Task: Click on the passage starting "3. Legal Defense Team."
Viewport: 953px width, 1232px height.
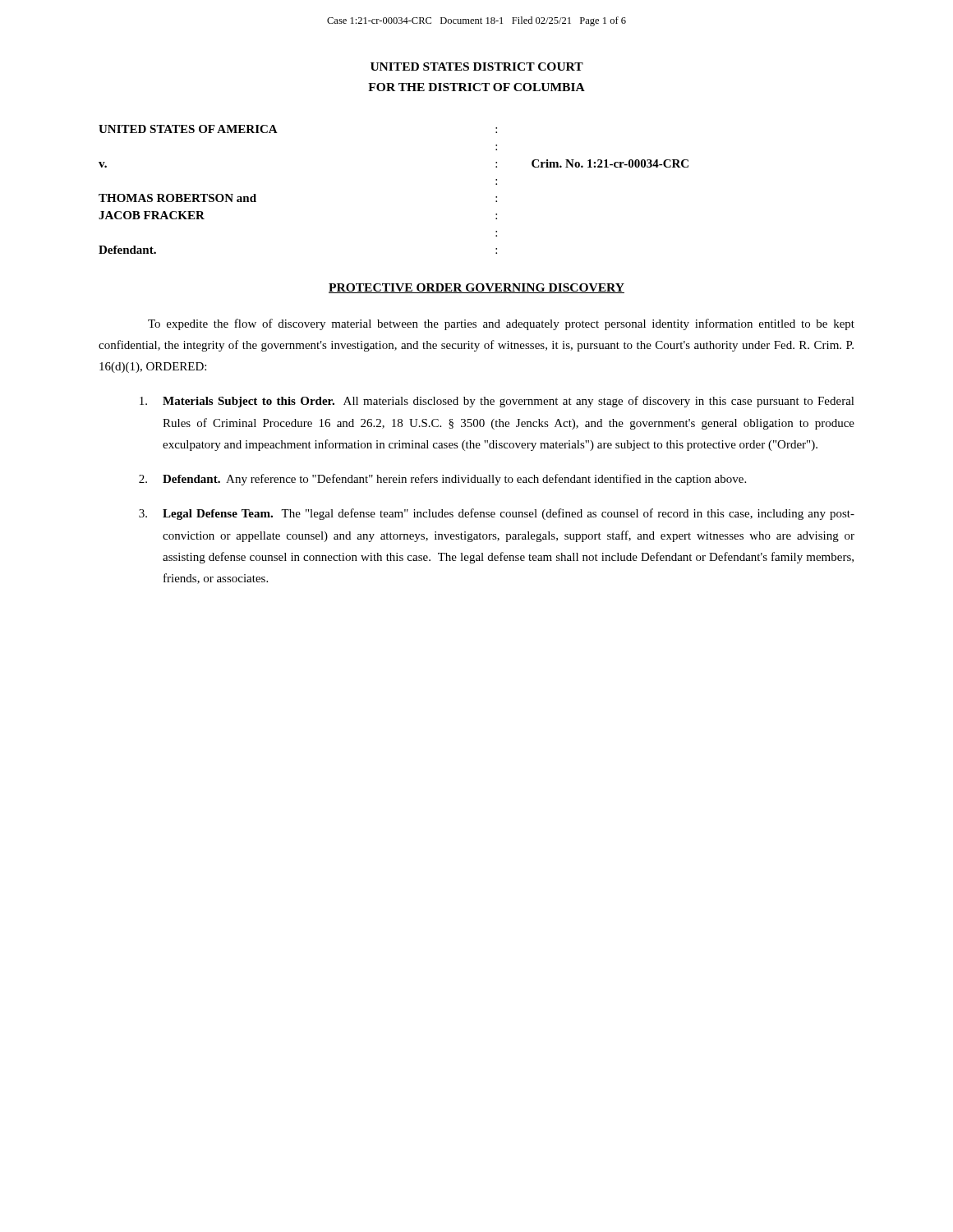Action: [x=476, y=546]
